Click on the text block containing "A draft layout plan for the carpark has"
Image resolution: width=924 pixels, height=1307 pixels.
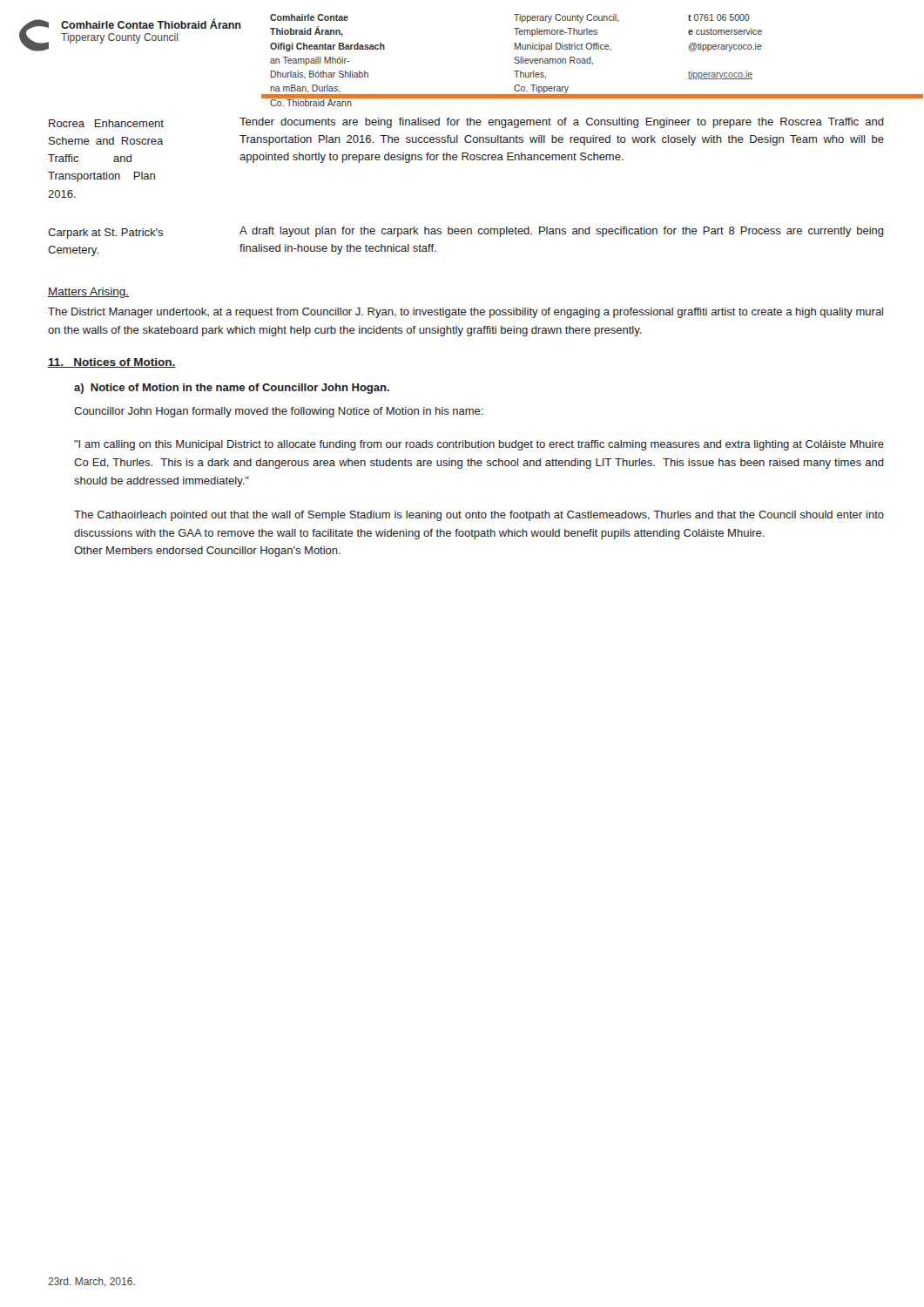tap(562, 239)
